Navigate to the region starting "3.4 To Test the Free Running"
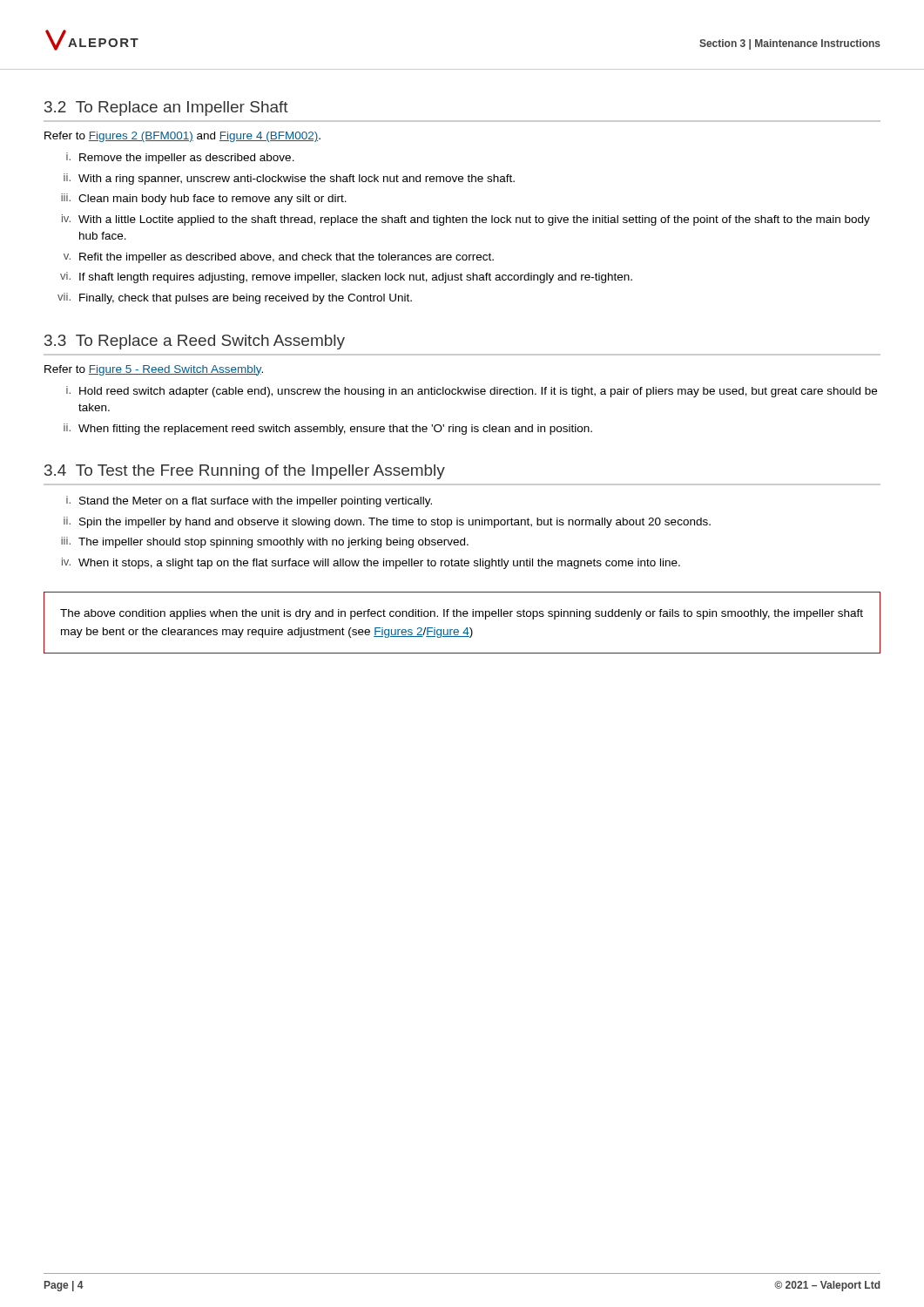 (x=462, y=473)
